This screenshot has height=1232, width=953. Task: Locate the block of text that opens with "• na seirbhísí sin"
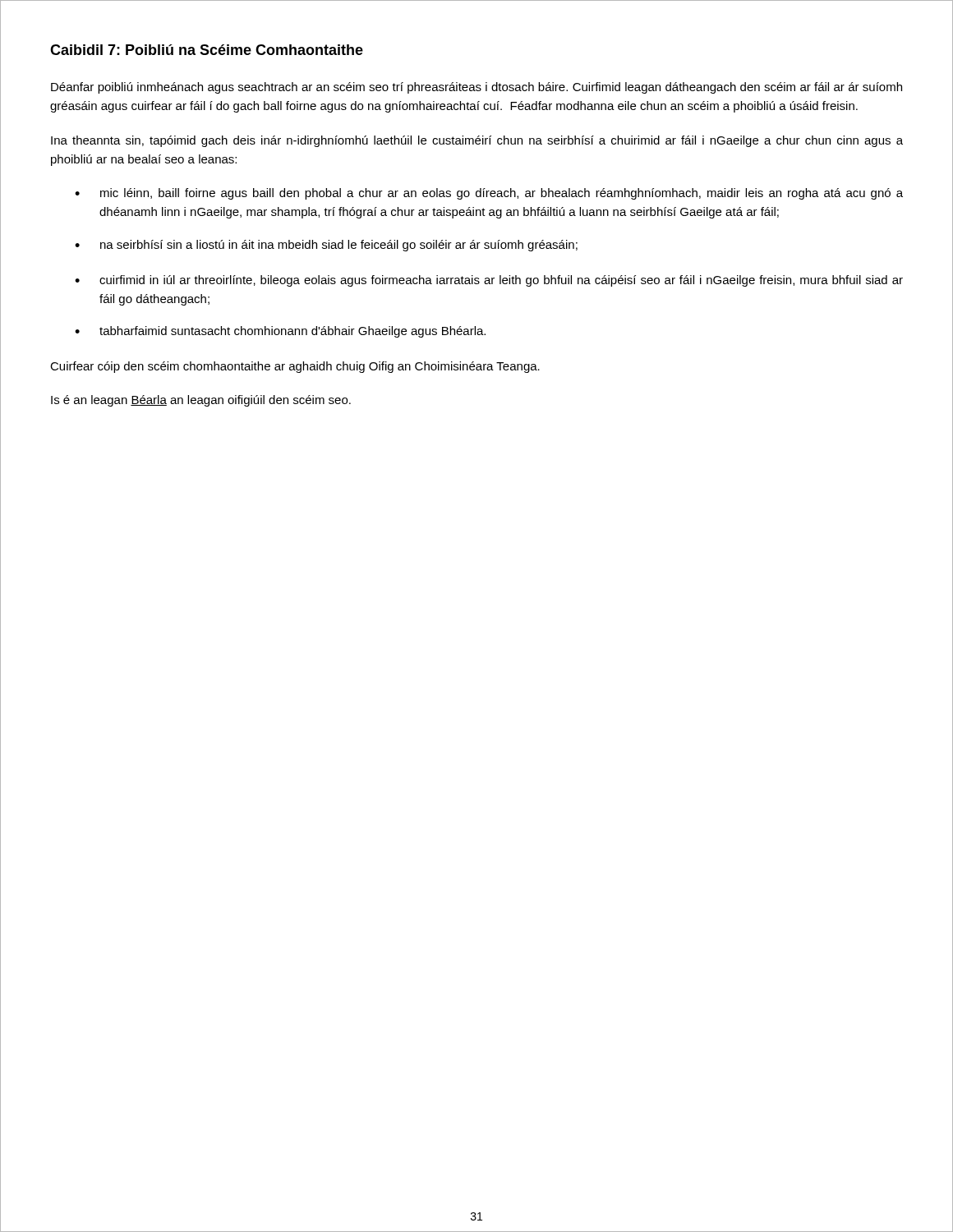(489, 246)
